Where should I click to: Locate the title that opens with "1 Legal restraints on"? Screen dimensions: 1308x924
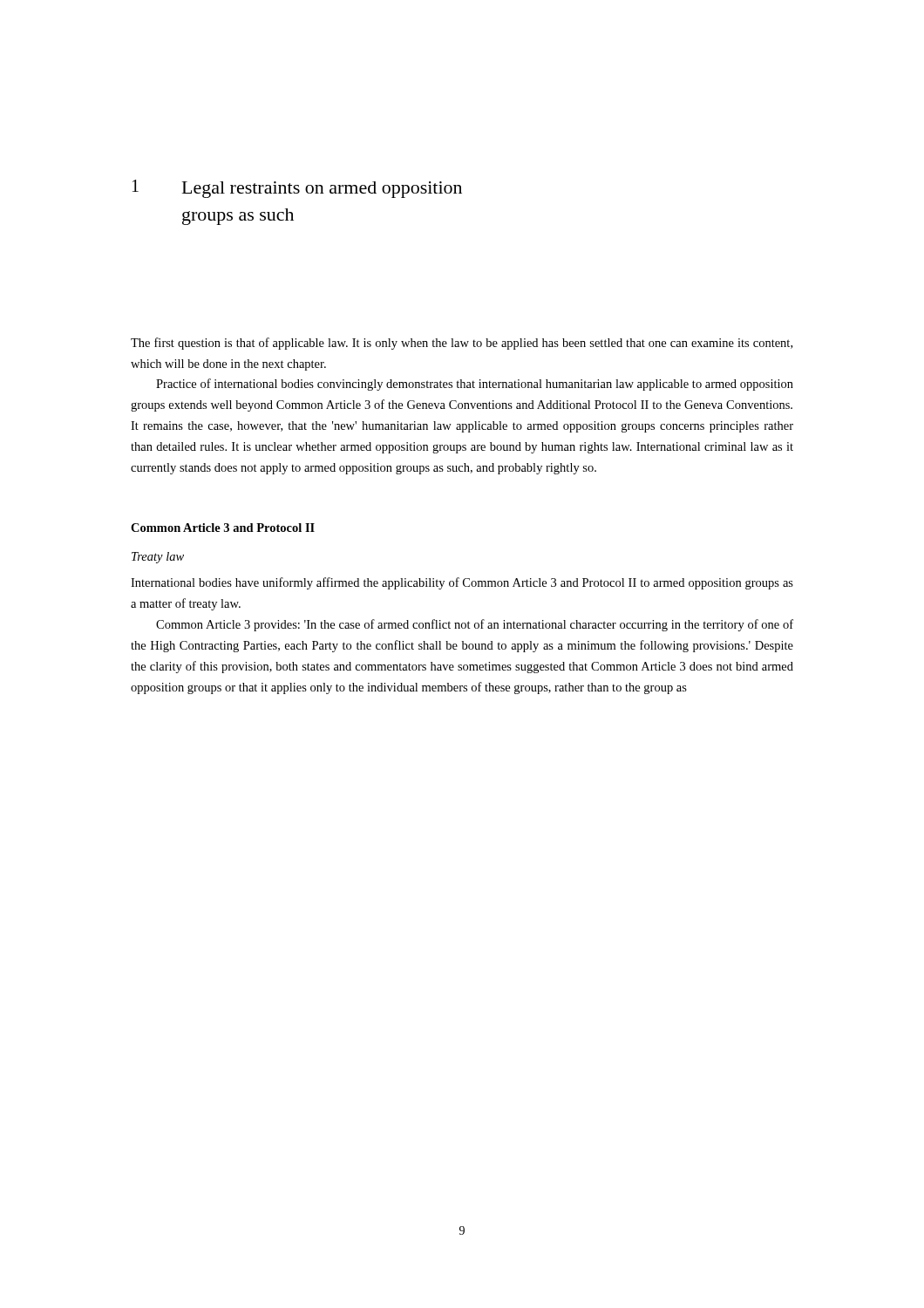(297, 201)
